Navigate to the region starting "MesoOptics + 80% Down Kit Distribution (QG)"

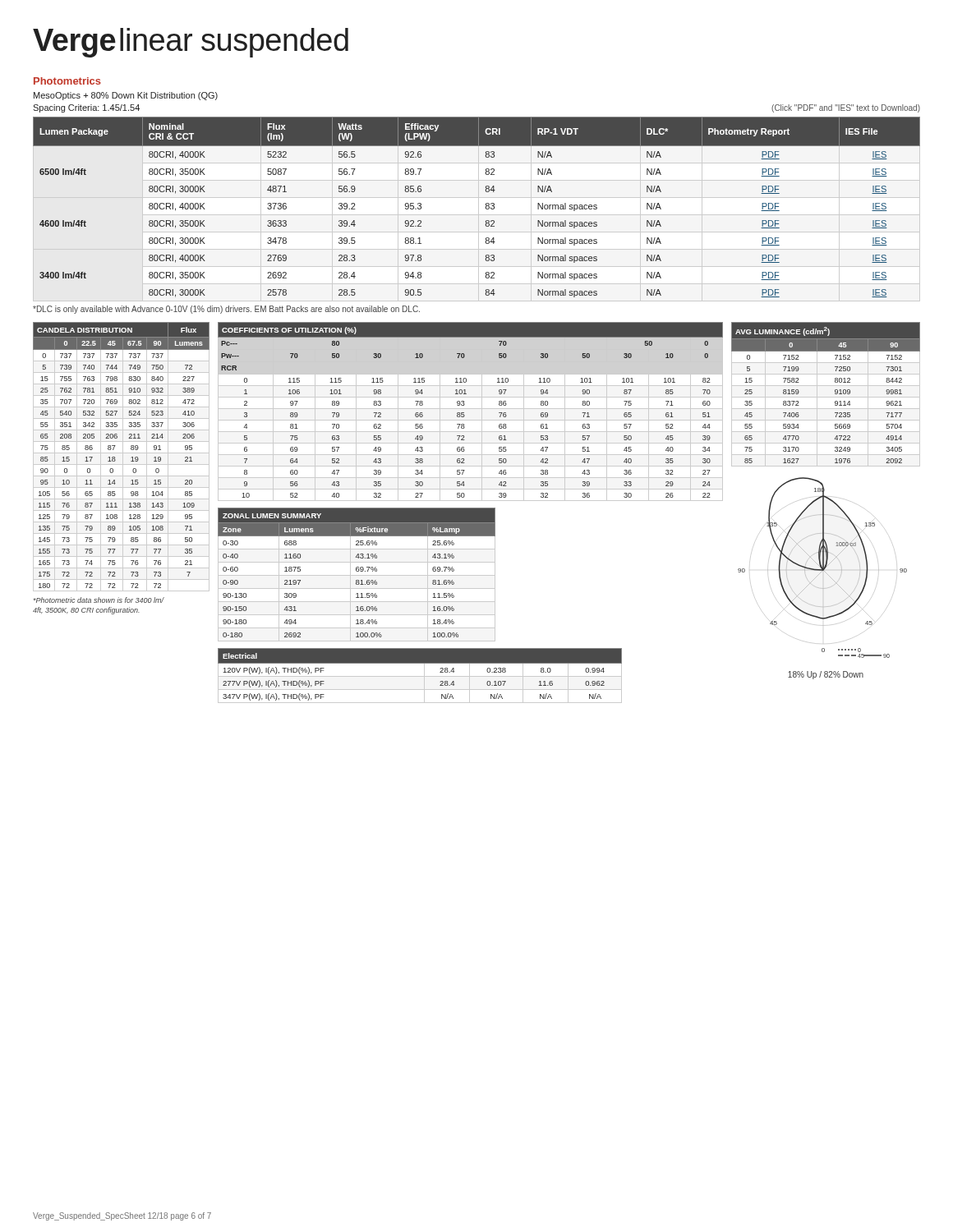[125, 95]
